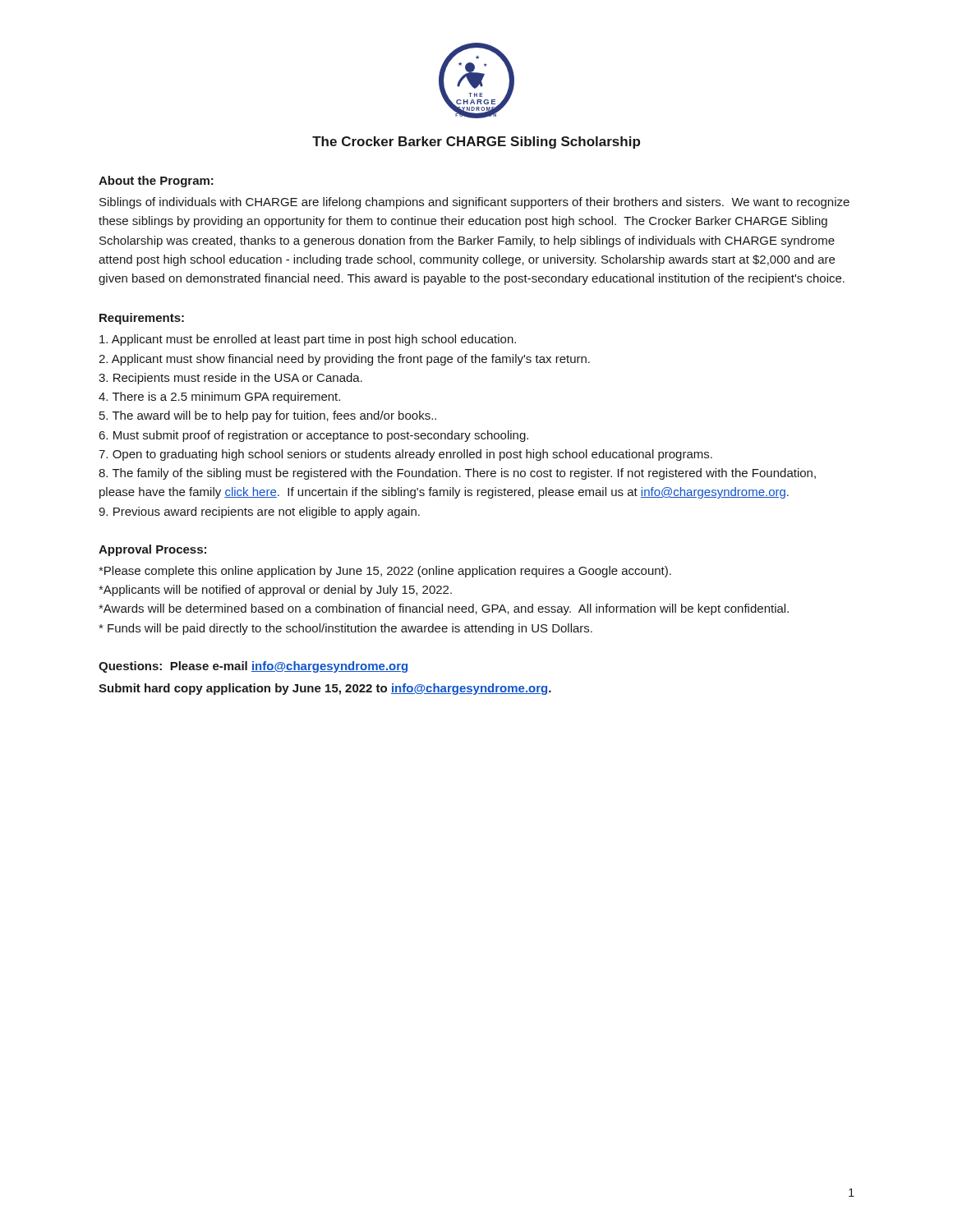
Task: Point to the block beginning "2. Applicant must show financial need"
Action: pyautogui.click(x=345, y=358)
